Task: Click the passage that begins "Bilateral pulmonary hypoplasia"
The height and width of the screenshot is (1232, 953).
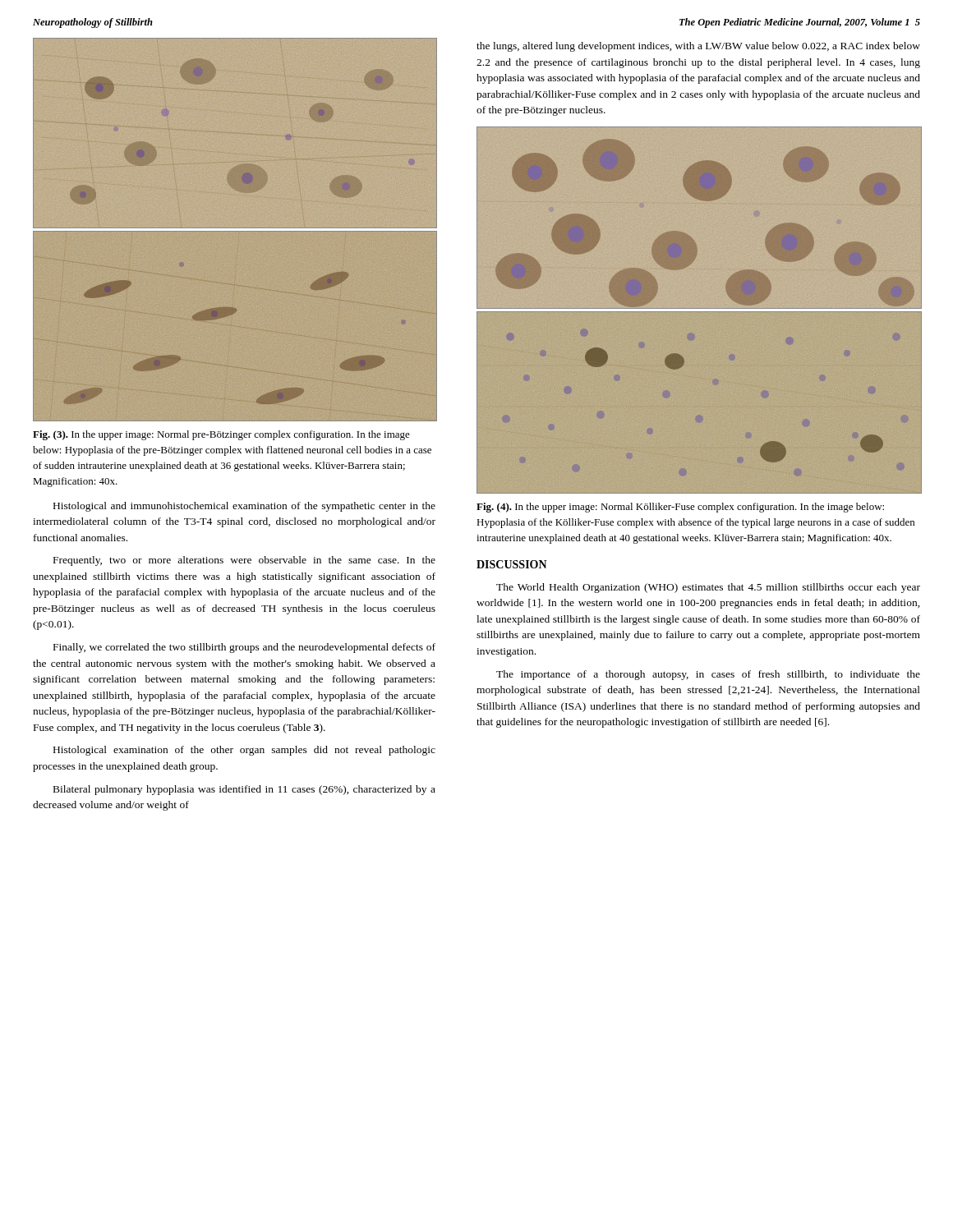Action: coord(234,796)
